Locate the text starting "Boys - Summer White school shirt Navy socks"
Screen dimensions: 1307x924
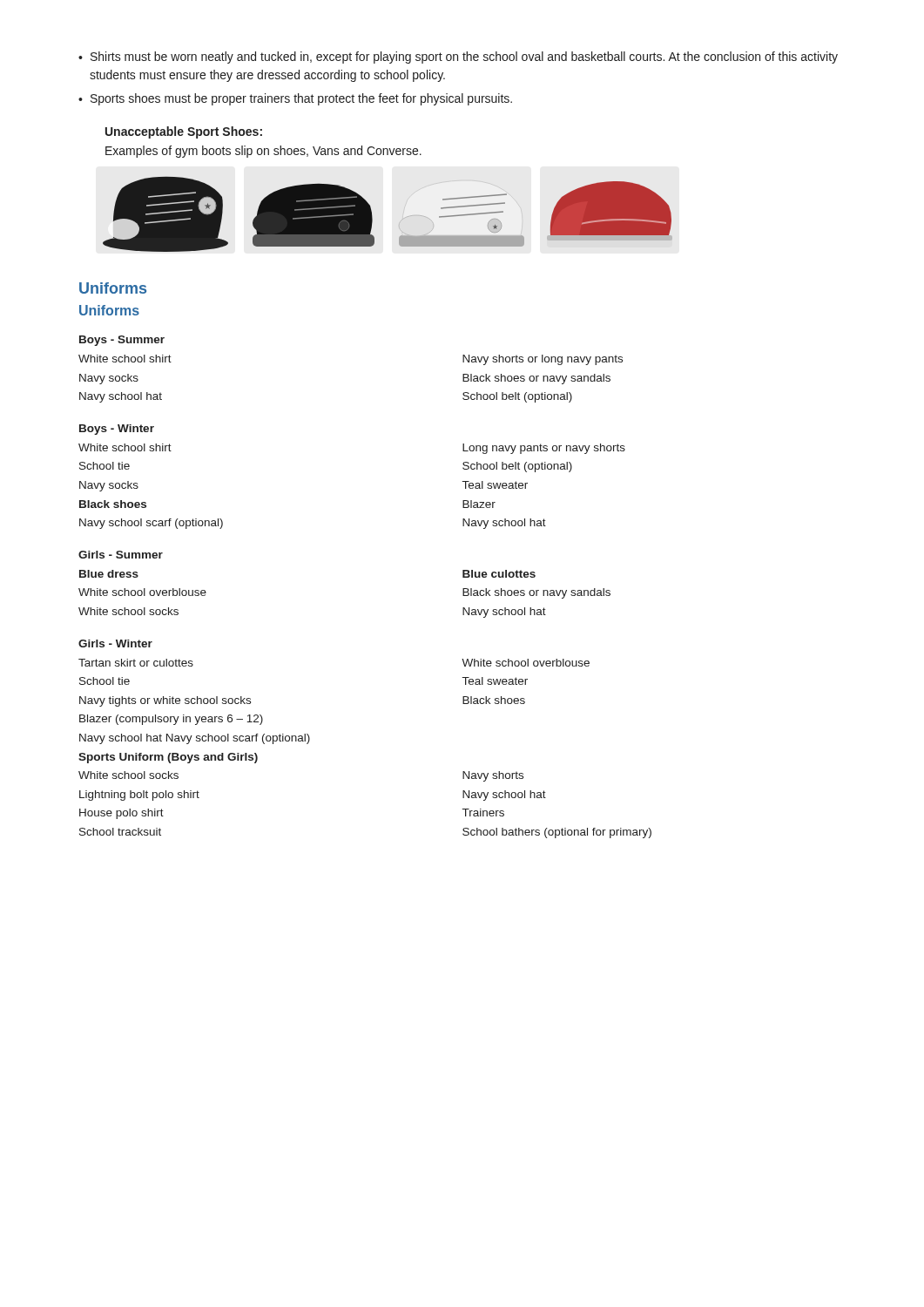click(x=462, y=369)
